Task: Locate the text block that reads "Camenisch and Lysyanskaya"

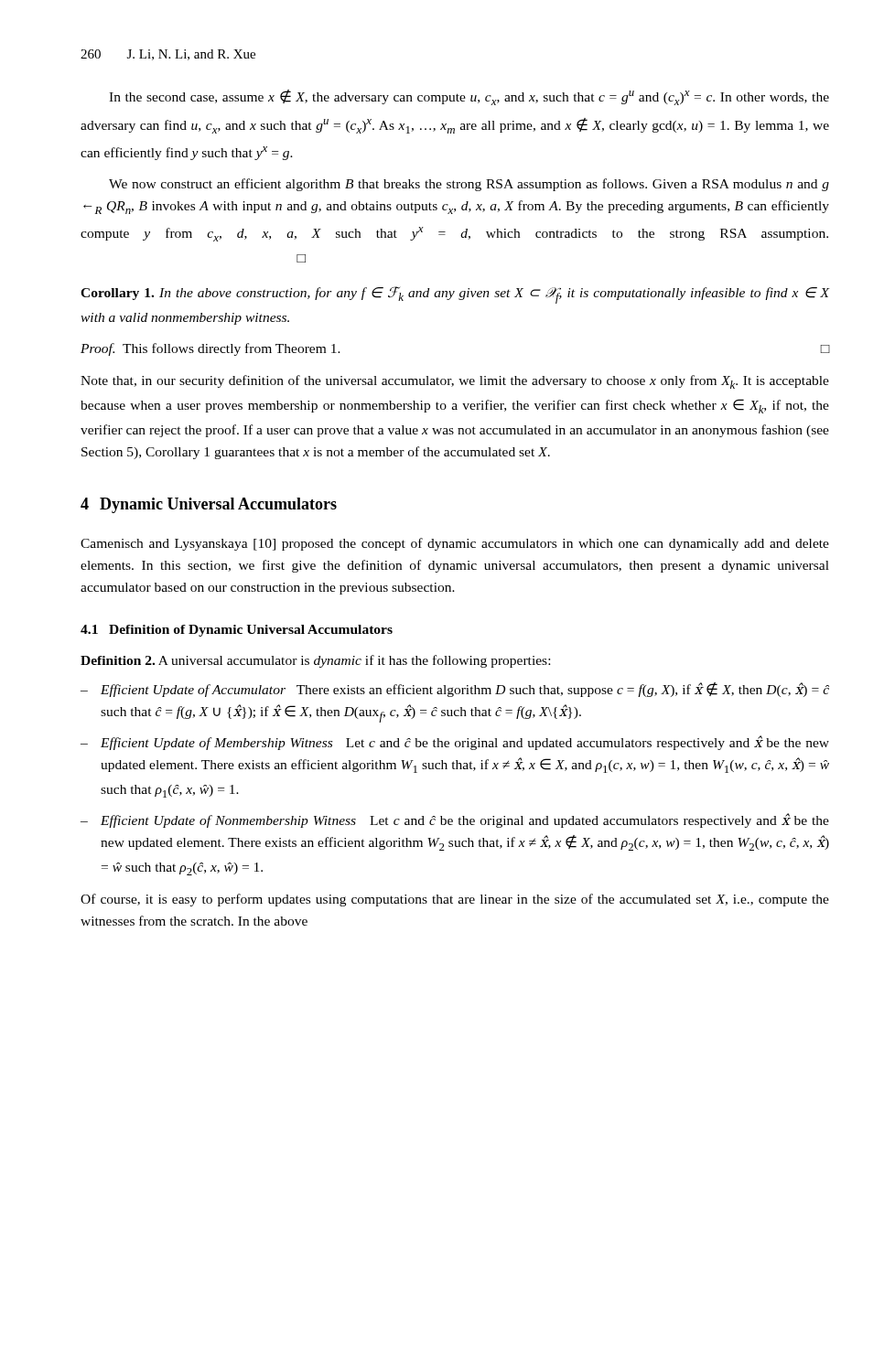Action: point(455,565)
